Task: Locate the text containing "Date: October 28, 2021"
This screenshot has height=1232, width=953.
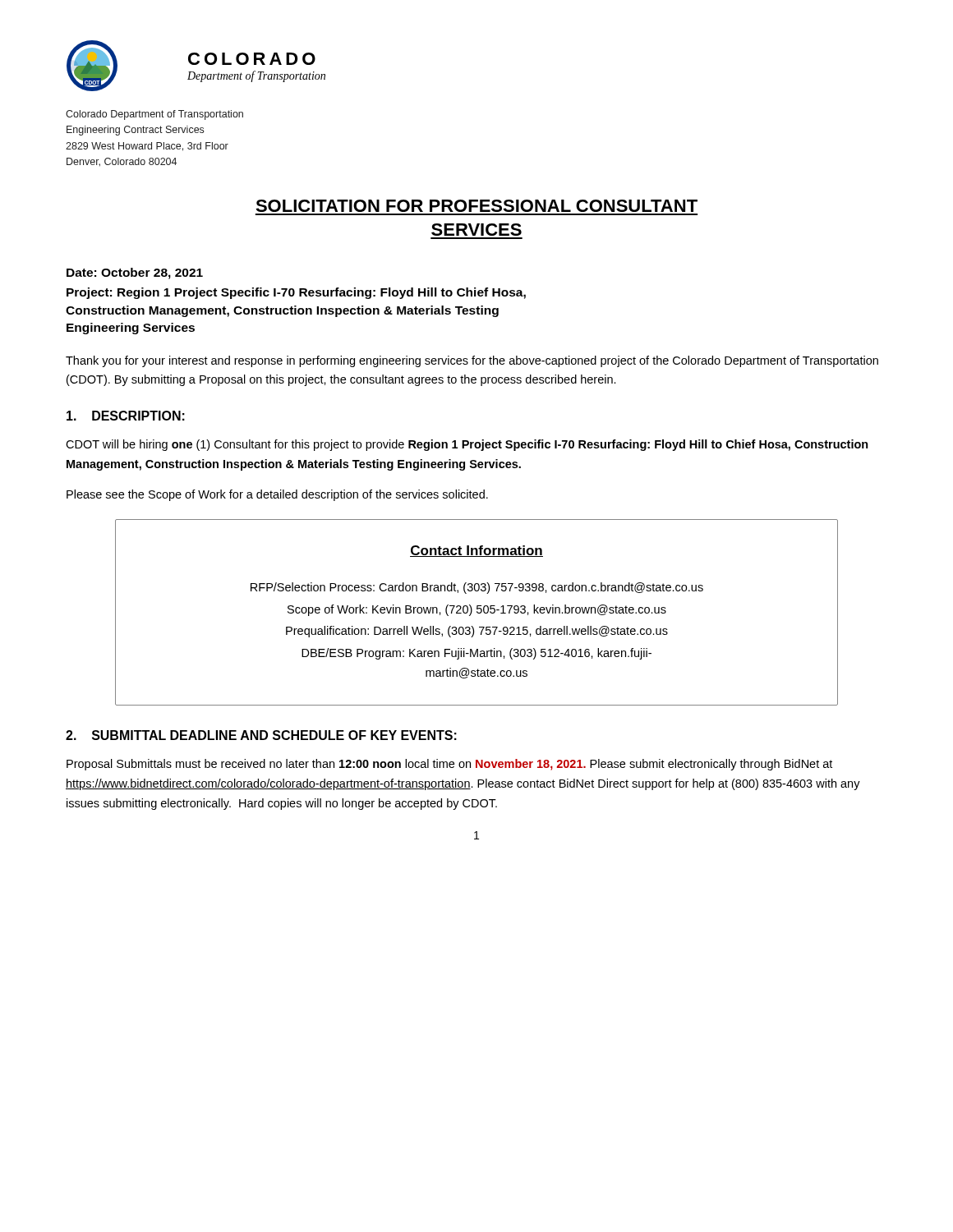Action: (134, 272)
